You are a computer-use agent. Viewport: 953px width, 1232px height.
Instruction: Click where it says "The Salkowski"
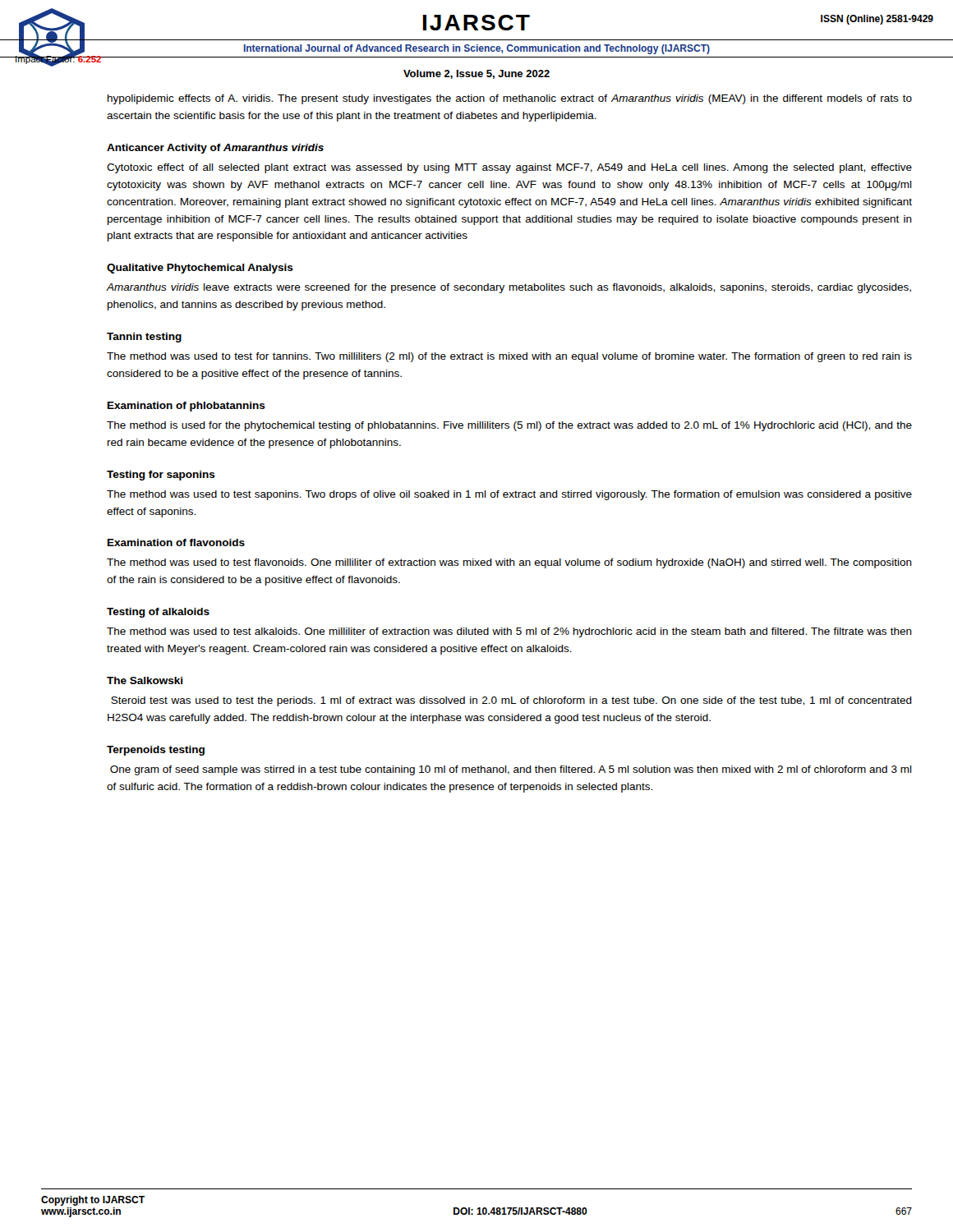145,680
